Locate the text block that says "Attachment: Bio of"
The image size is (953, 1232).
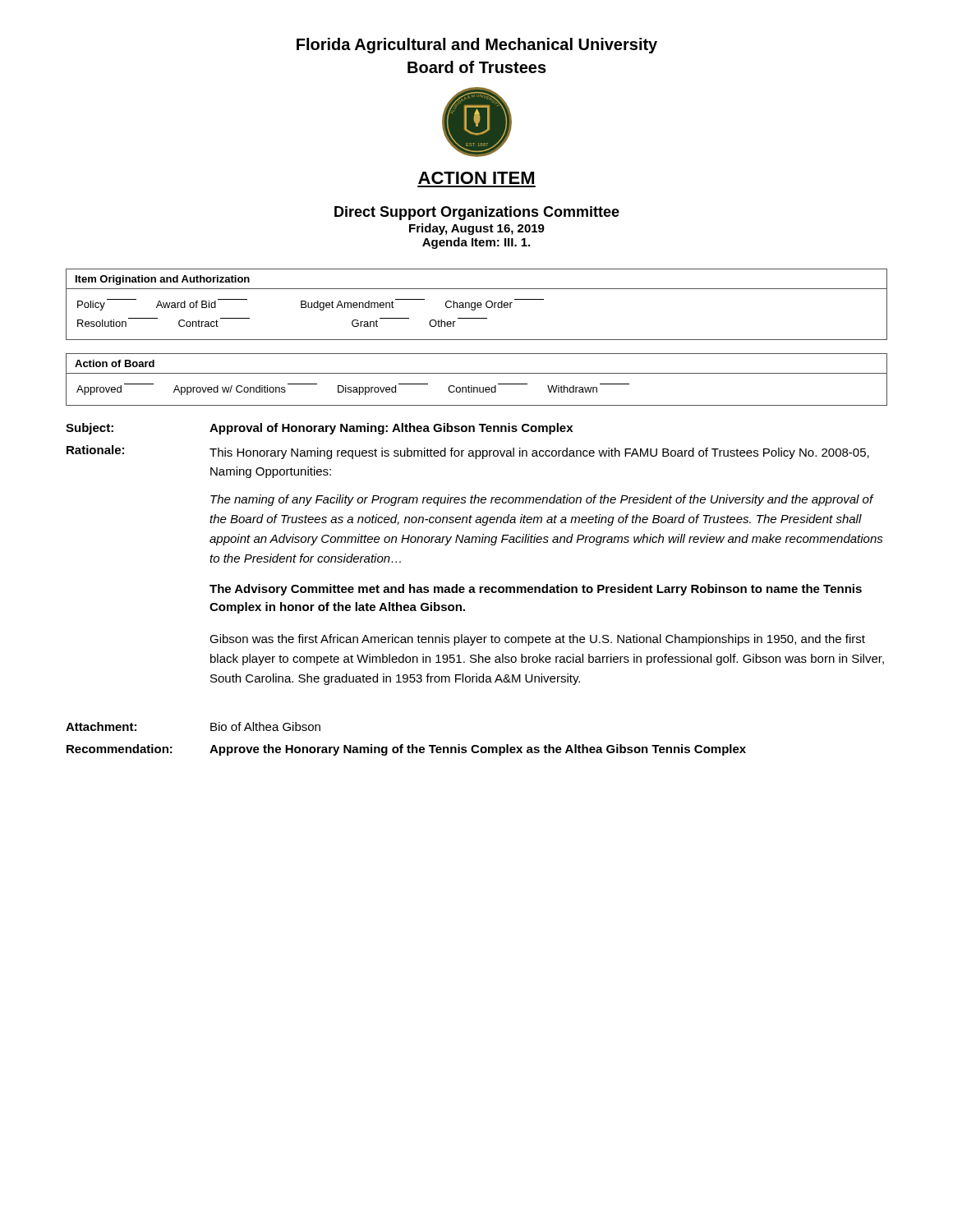[100, 726]
